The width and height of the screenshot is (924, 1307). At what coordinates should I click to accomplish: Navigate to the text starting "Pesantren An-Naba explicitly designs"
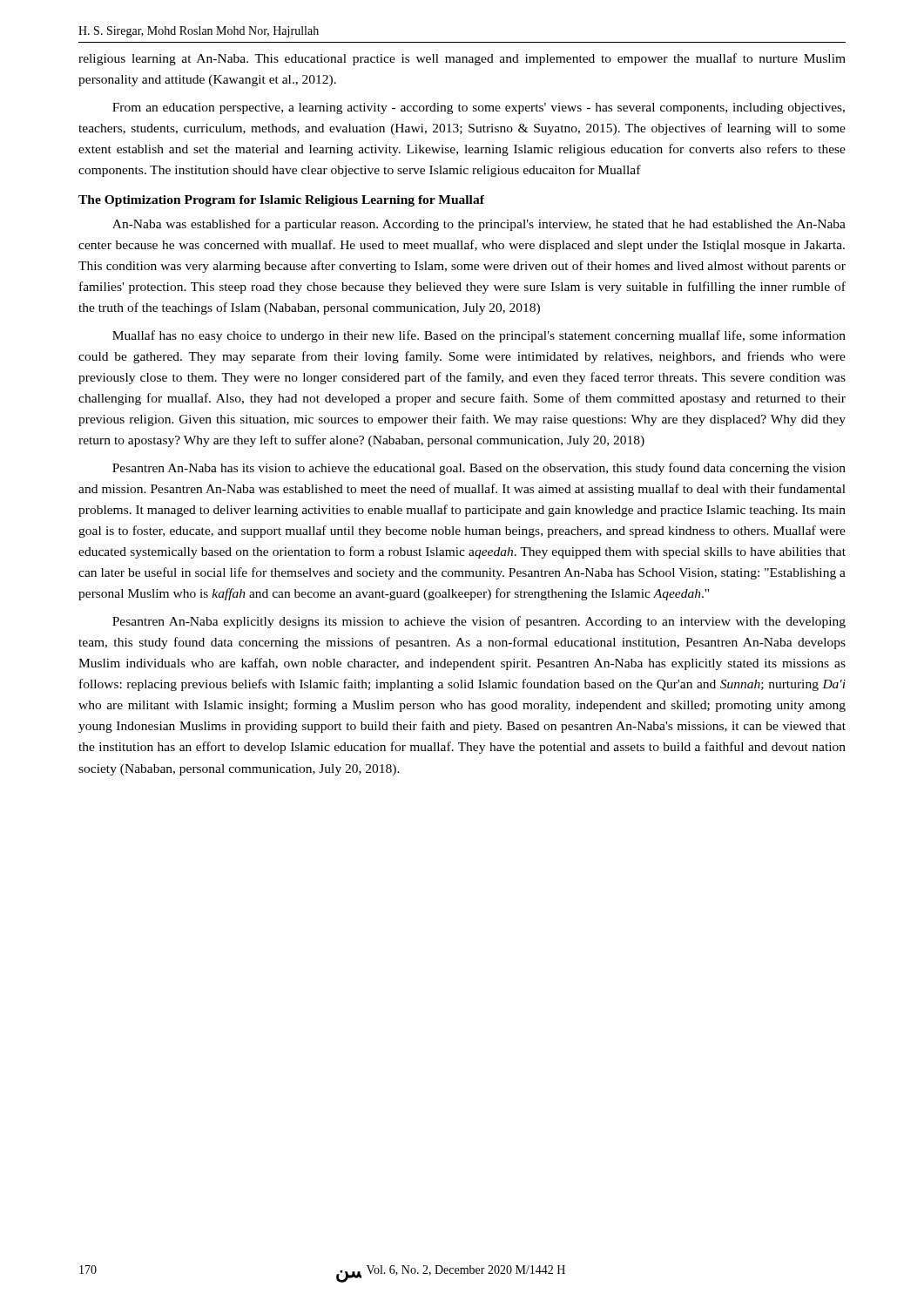462,695
